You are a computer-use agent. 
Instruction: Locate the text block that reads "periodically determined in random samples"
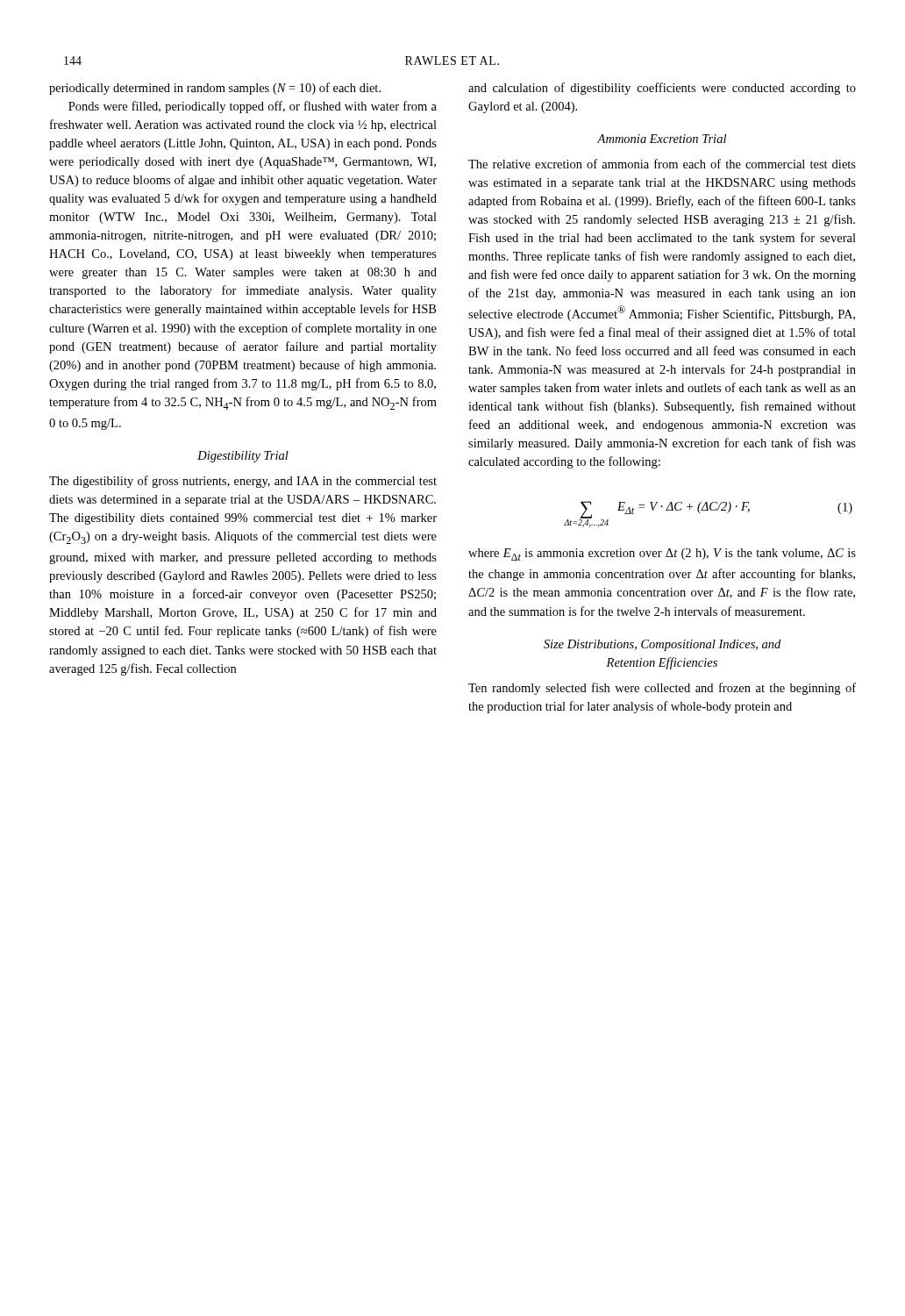[243, 256]
